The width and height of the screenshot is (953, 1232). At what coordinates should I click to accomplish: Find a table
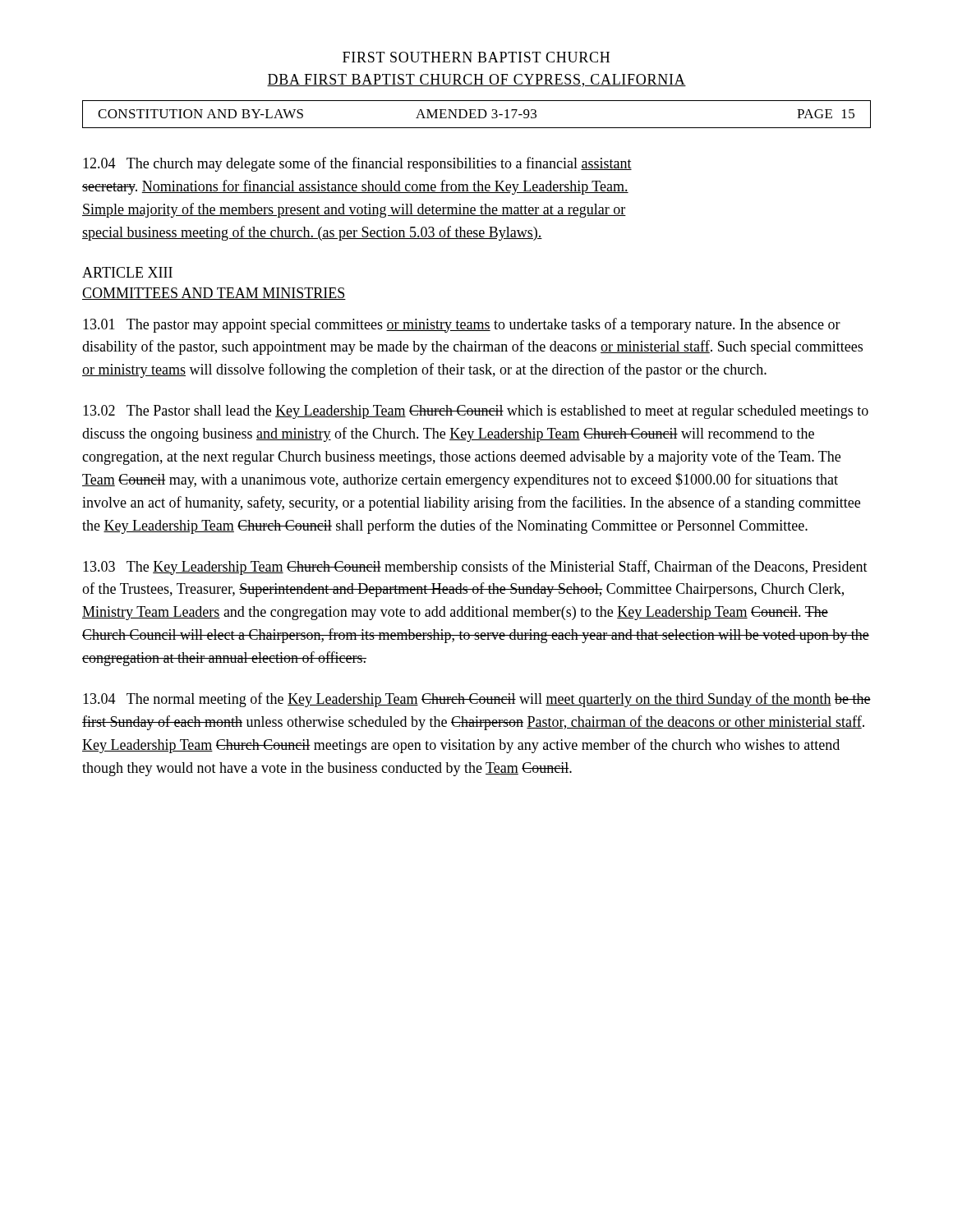point(476,114)
